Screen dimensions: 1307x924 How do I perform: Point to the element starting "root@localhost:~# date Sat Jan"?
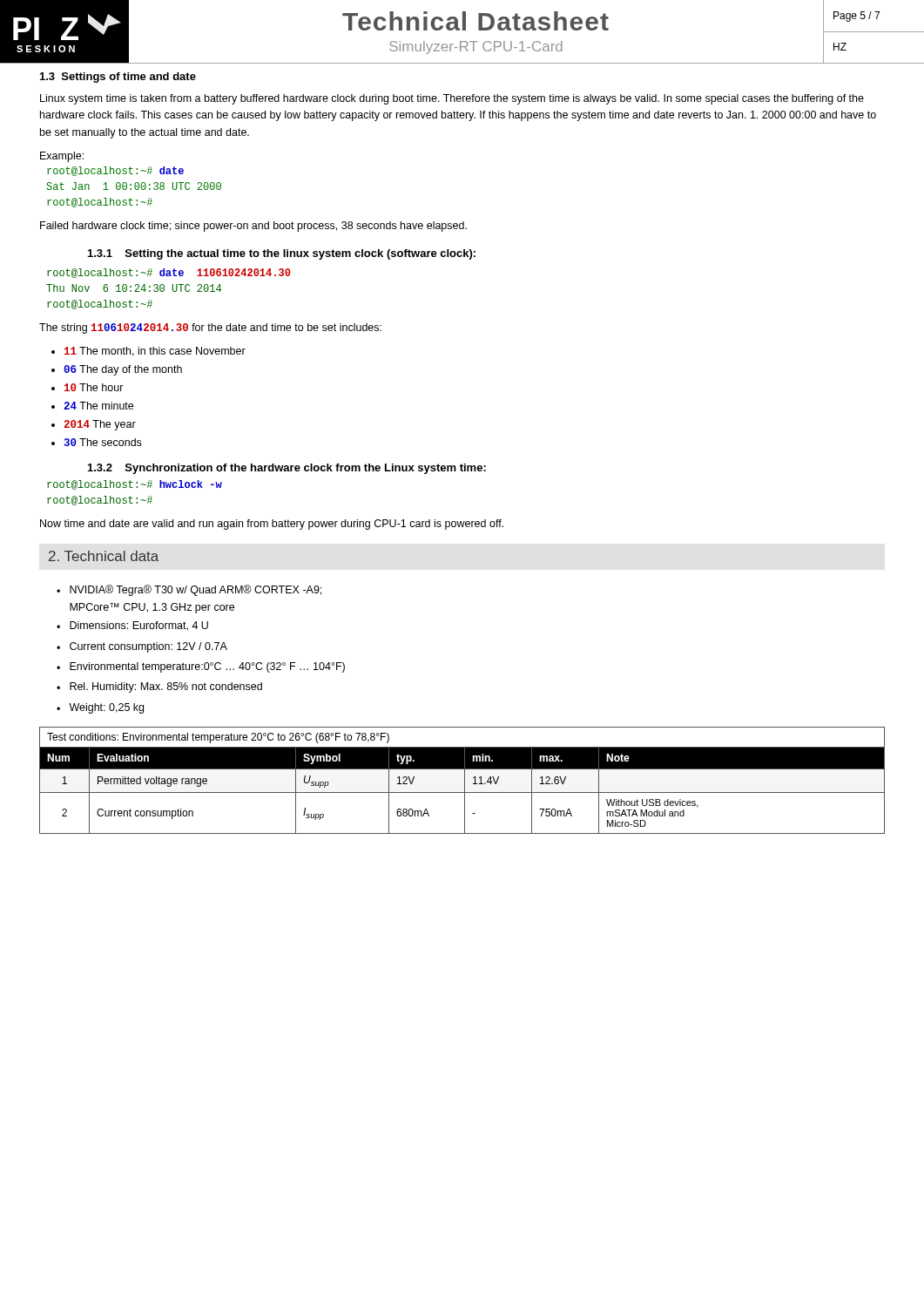115,171
